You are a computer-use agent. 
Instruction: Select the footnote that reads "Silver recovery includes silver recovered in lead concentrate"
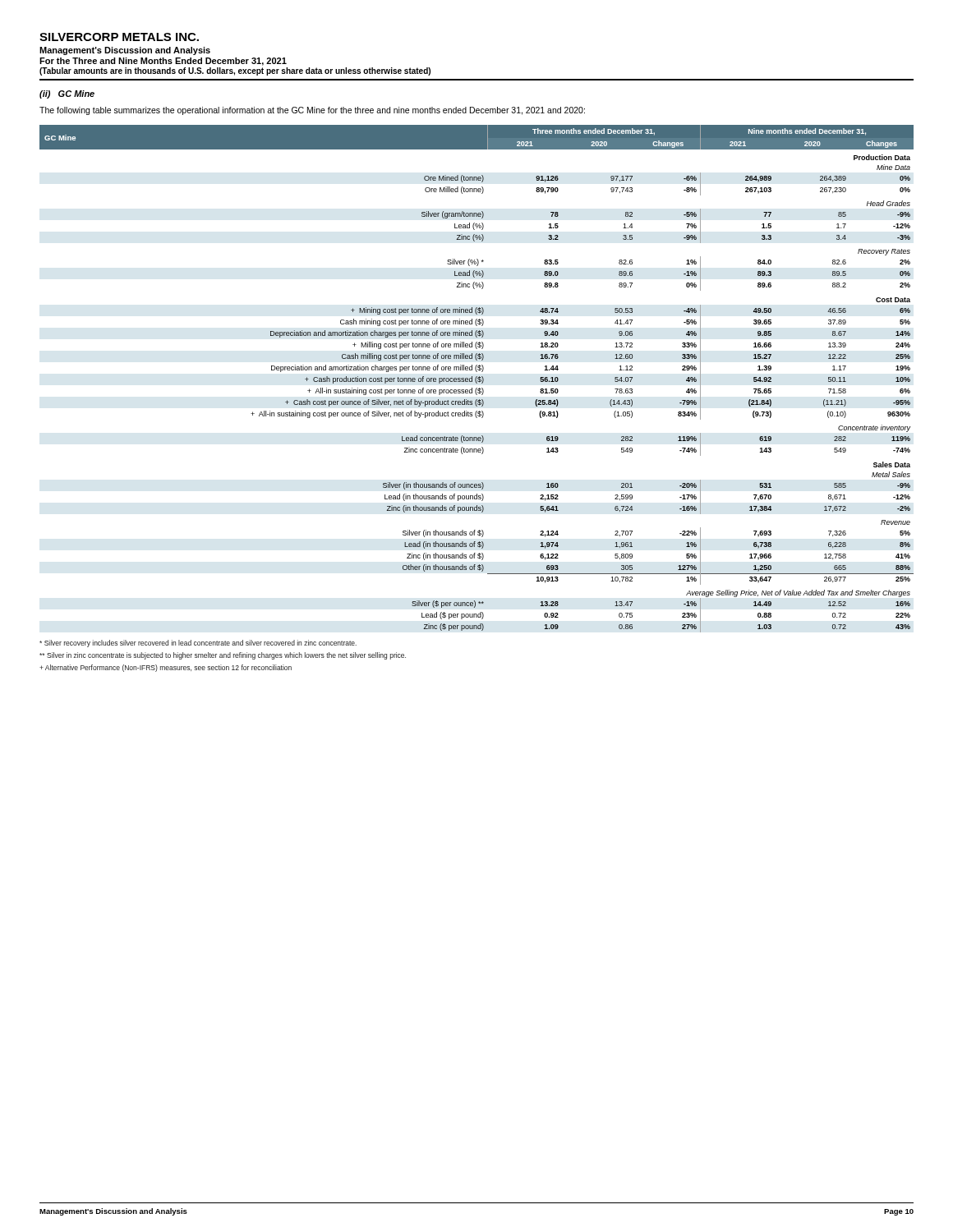198,643
